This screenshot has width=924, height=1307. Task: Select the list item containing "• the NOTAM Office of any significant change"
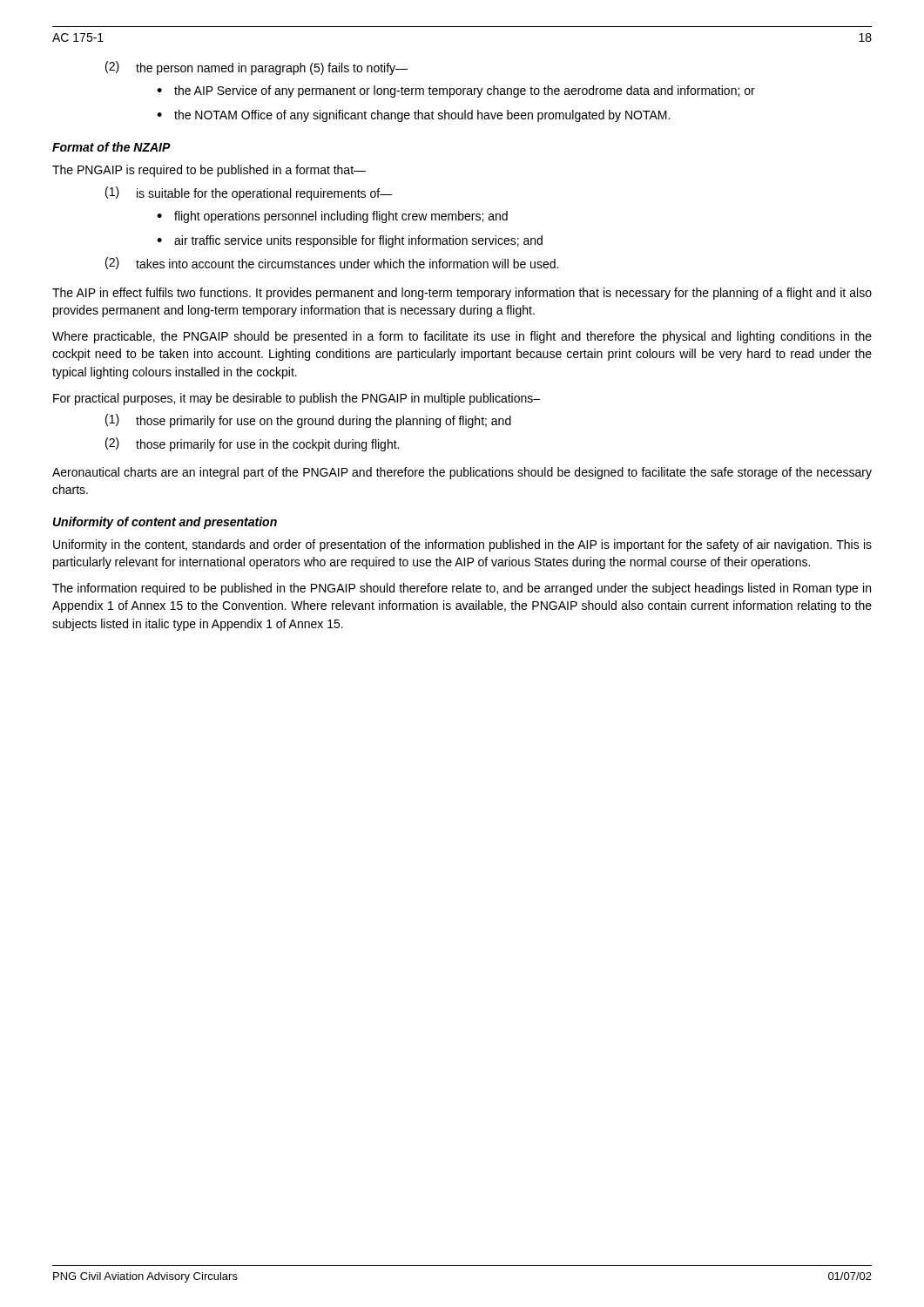pos(514,116)
